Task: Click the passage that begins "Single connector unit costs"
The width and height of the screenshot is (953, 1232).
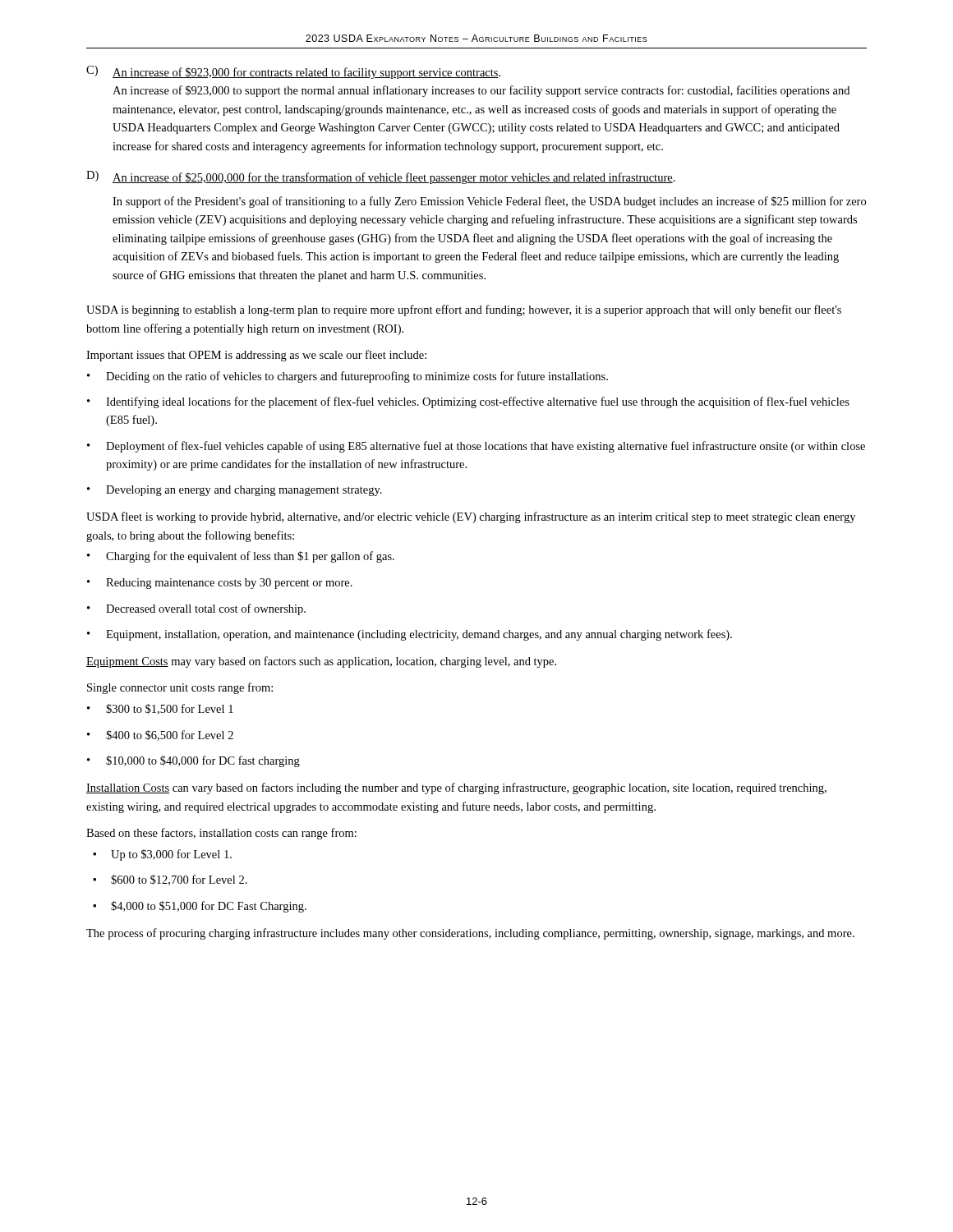Action: tap(180, 688)
